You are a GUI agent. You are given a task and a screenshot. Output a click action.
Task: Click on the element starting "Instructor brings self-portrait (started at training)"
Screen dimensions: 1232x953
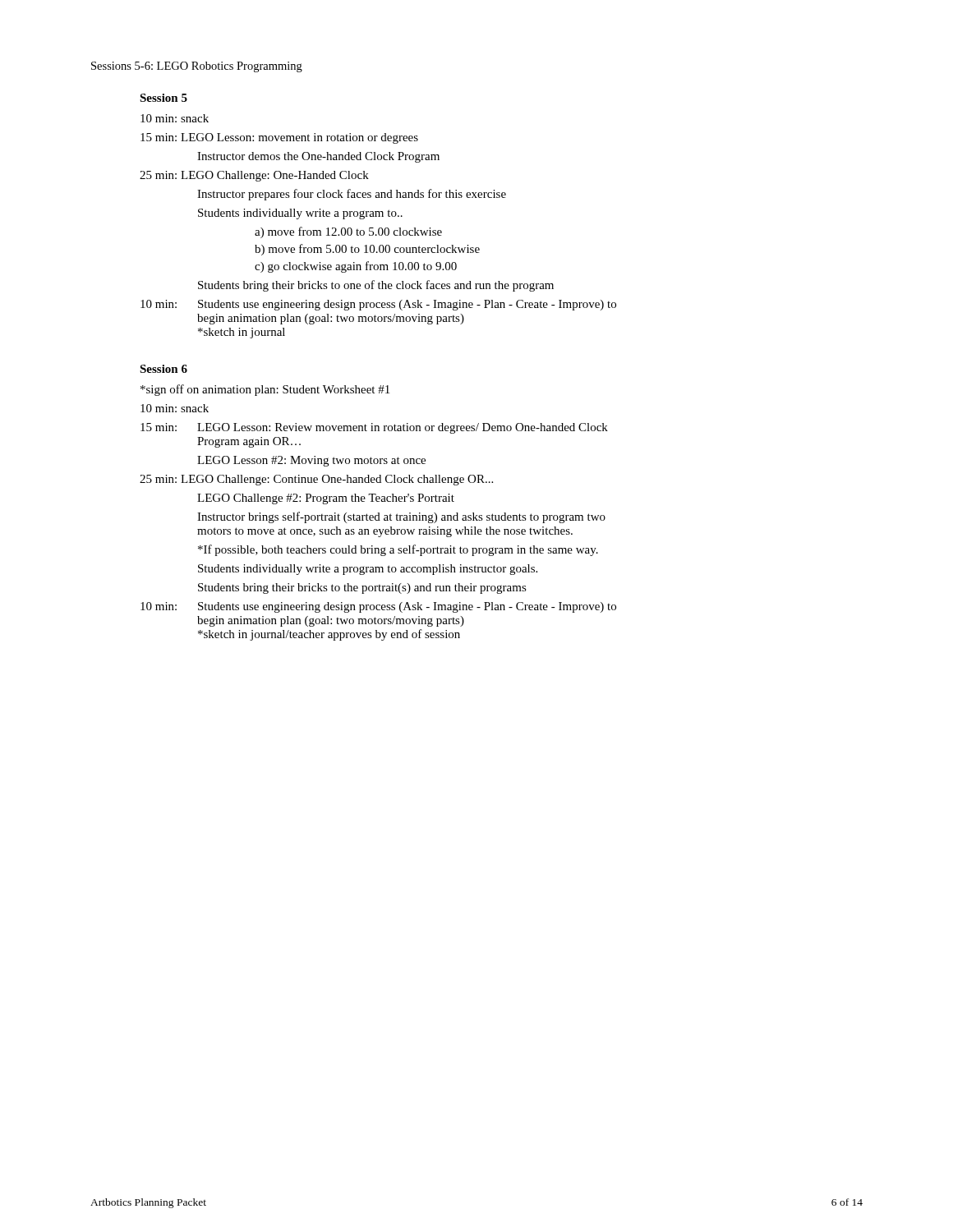click(x=401, y=524)
